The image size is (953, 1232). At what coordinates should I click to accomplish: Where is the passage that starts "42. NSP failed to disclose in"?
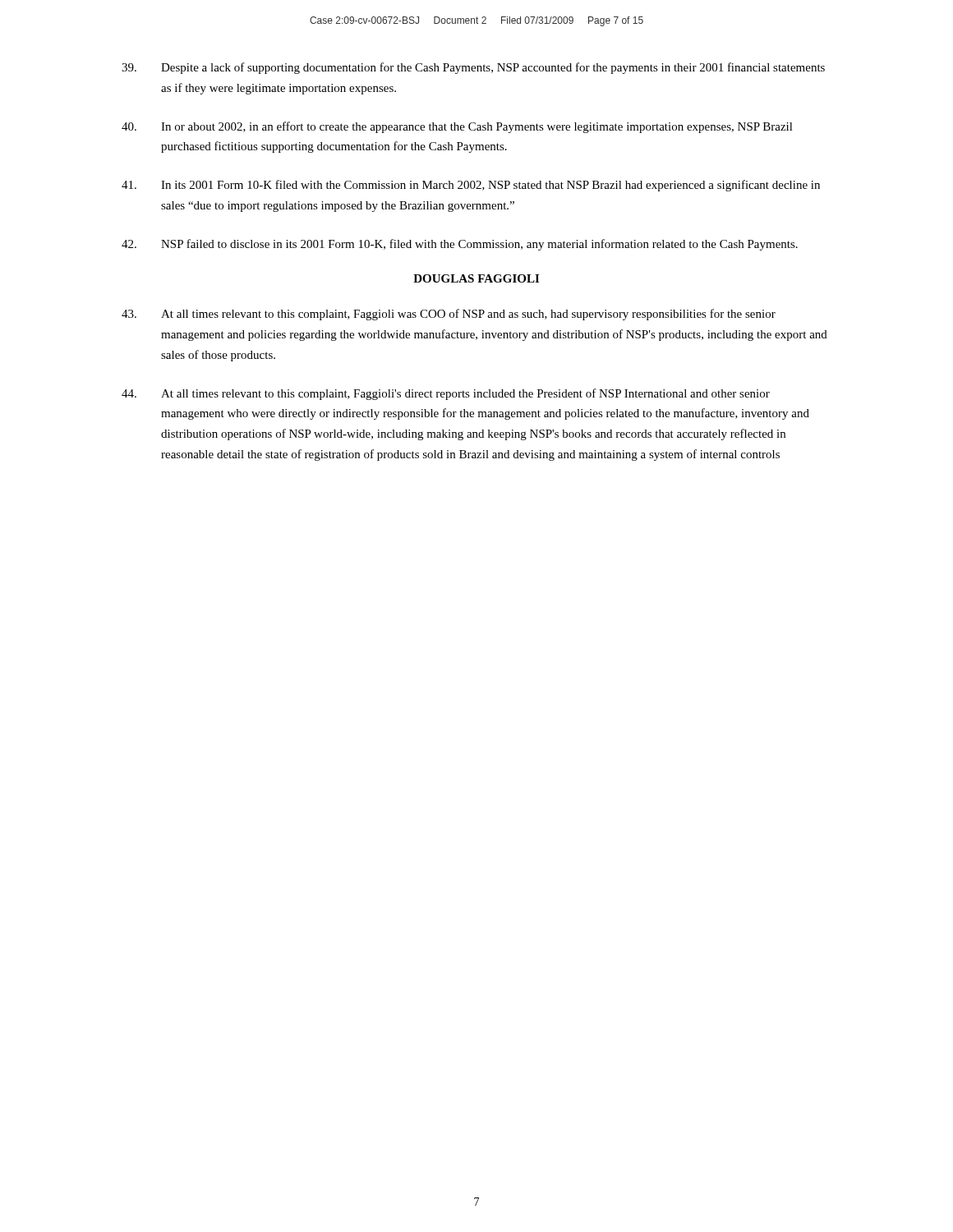[x=476, y=244]
